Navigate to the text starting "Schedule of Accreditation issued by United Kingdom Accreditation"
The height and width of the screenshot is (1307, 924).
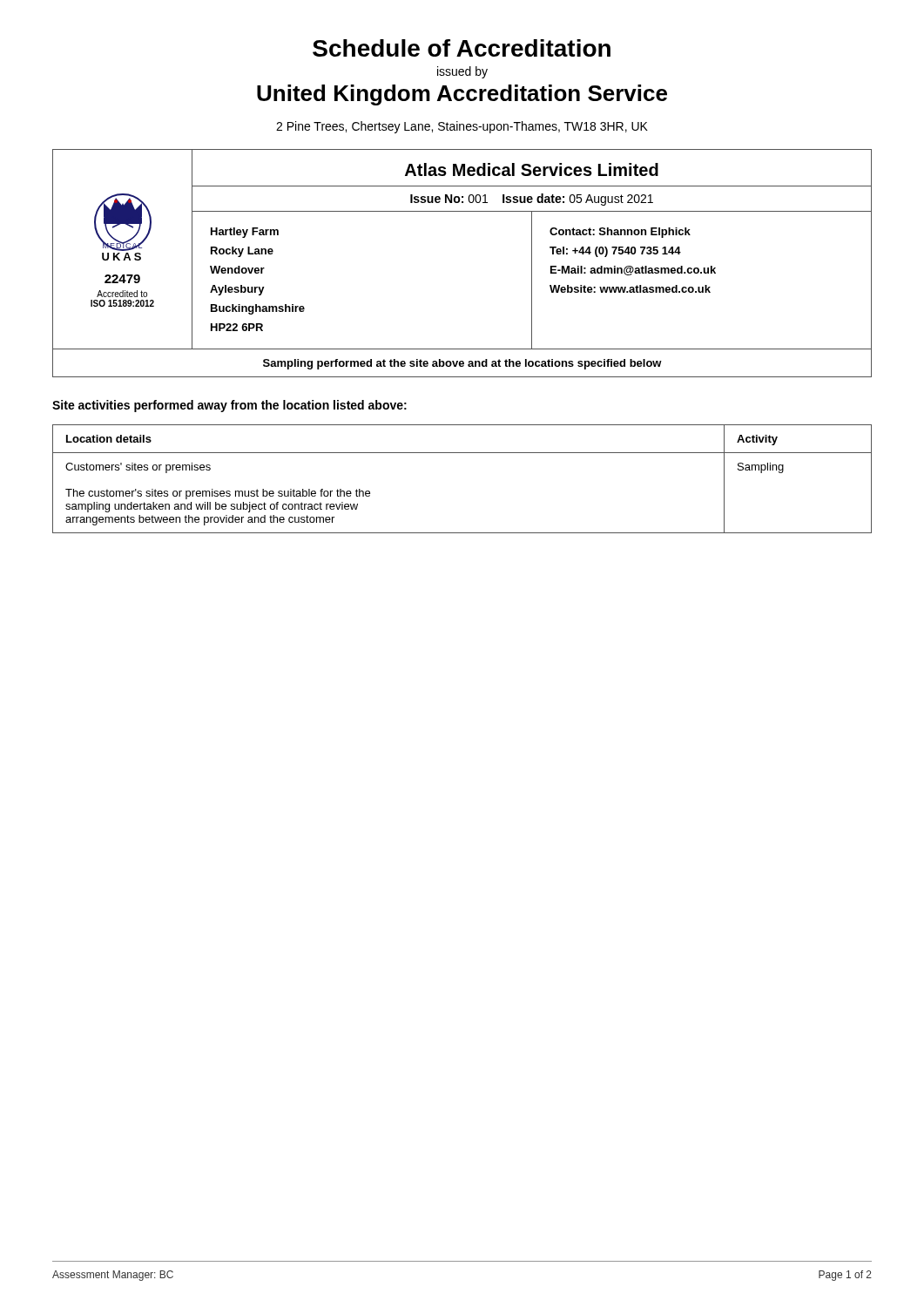(x=462, y=84)
